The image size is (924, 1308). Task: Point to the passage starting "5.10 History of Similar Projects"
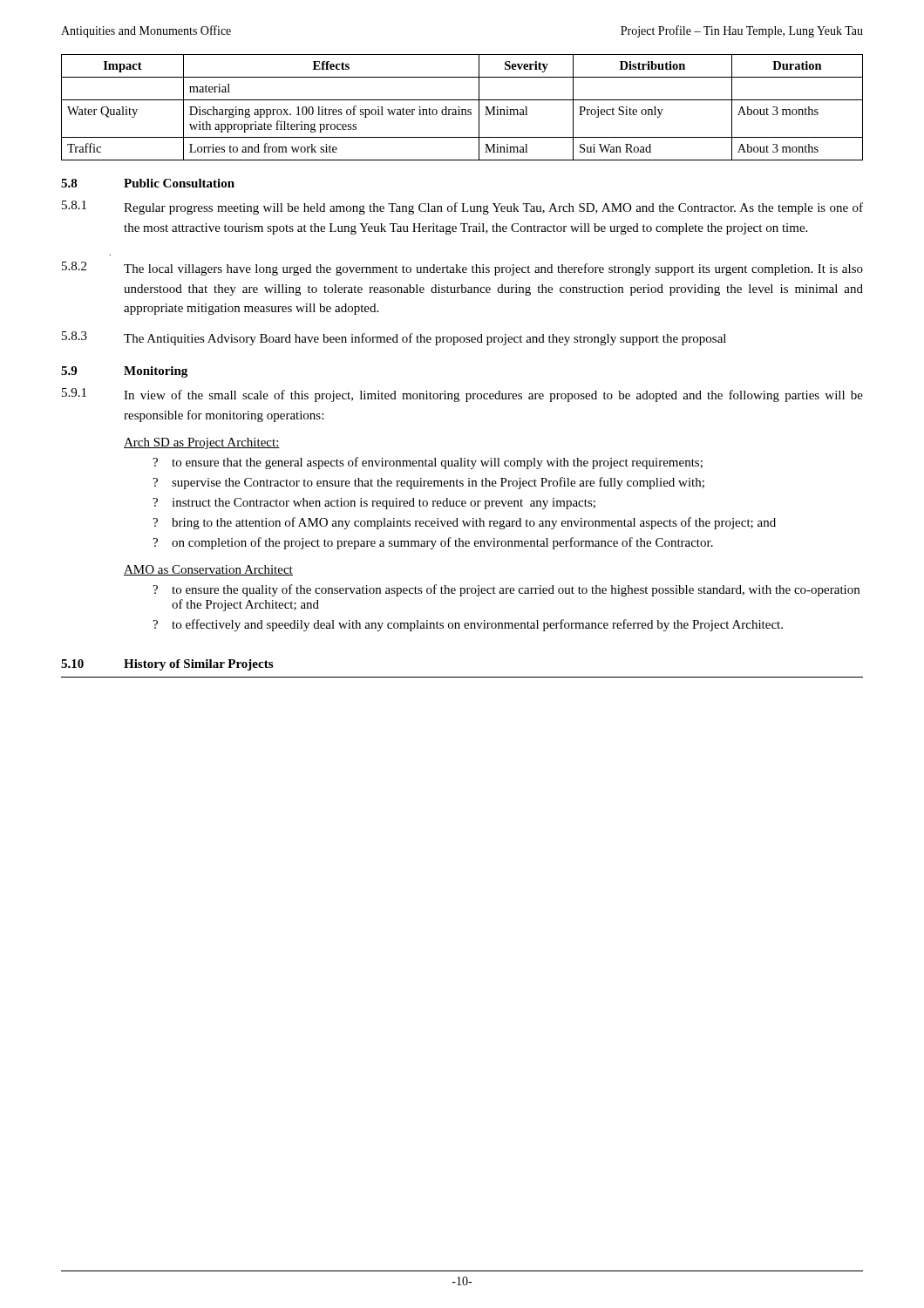[x=167, y=664]
